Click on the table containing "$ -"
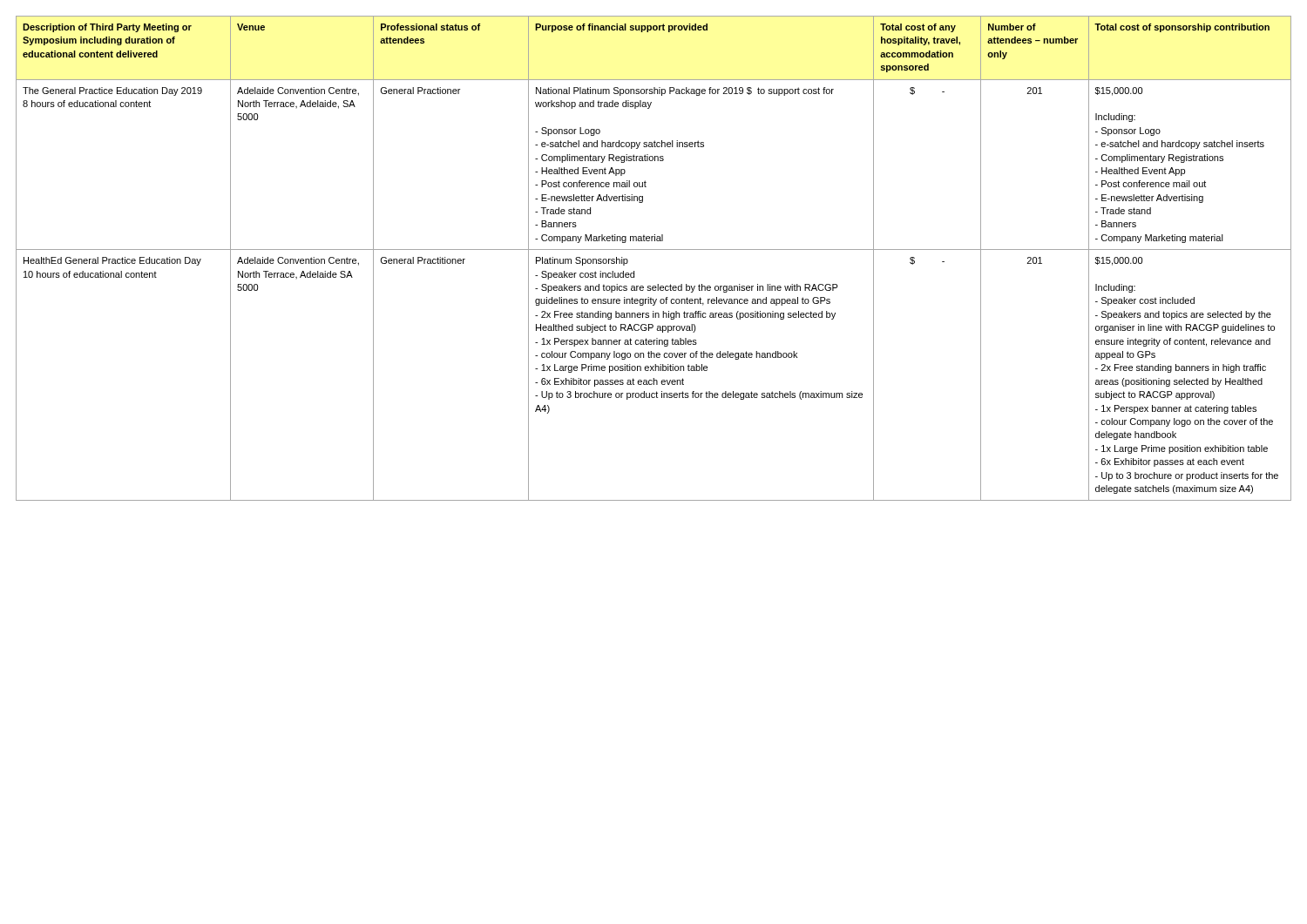 coord(654,258)
